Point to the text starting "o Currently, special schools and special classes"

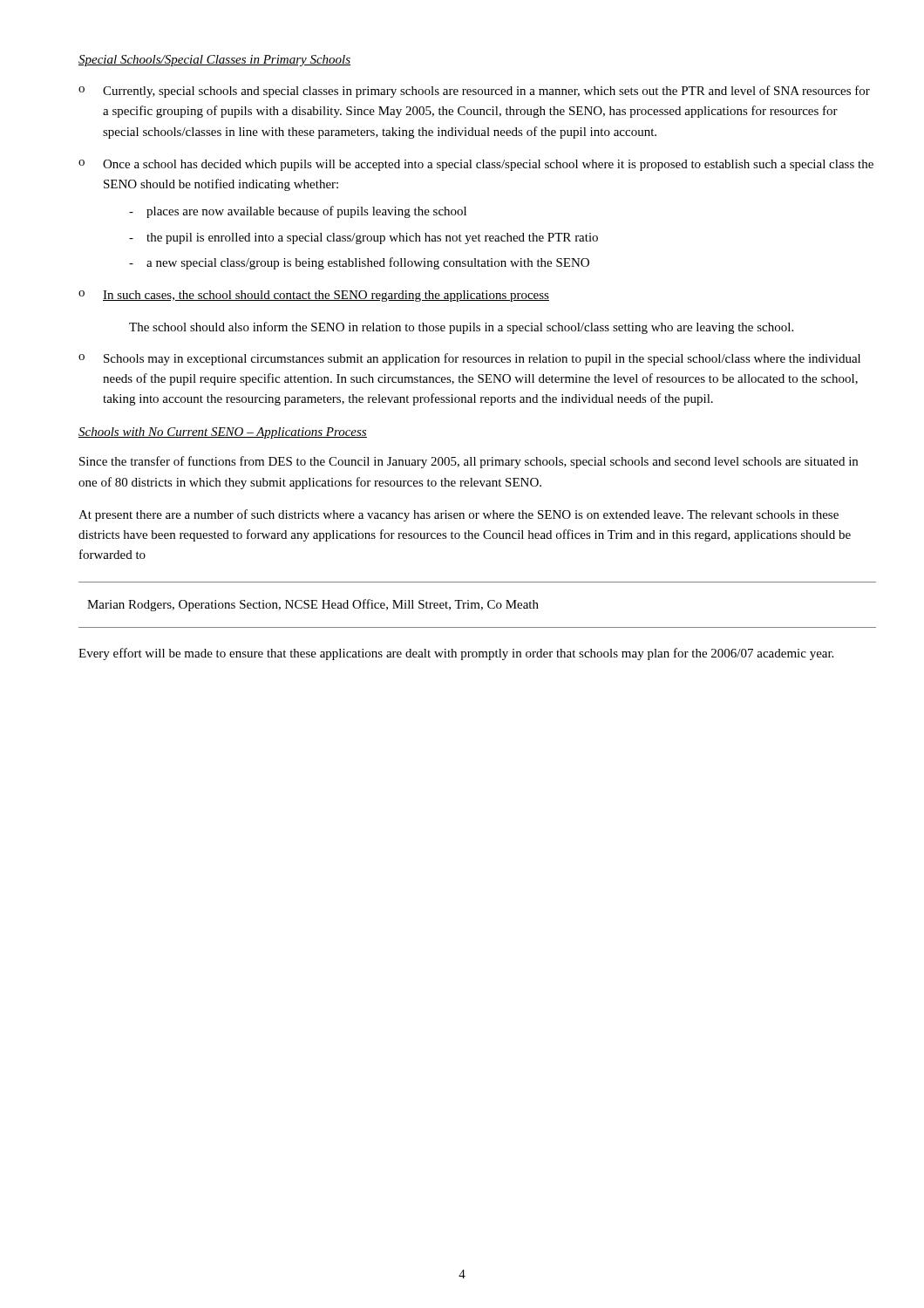[477, 112]
